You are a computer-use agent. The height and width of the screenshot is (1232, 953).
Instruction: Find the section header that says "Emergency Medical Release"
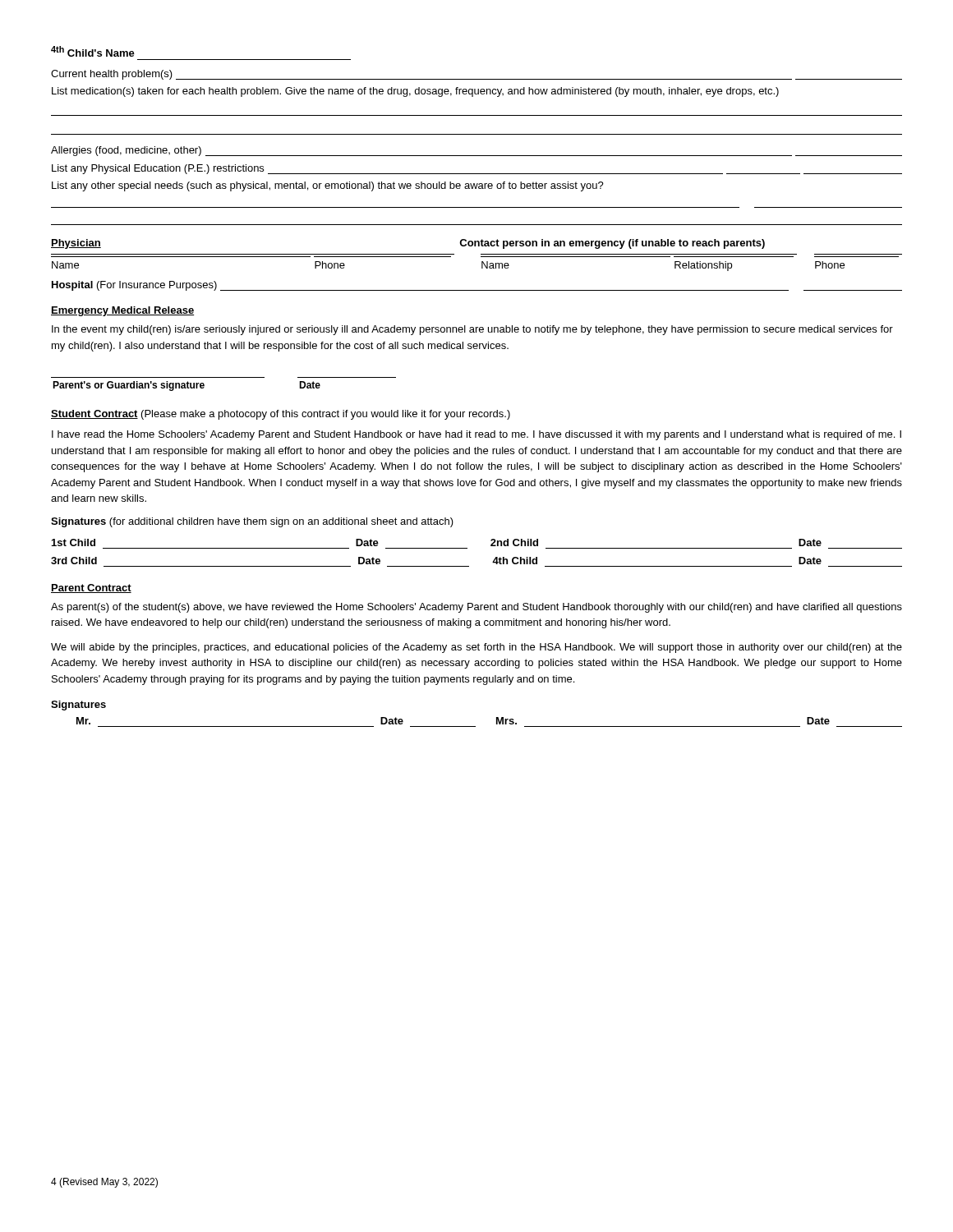122,310
